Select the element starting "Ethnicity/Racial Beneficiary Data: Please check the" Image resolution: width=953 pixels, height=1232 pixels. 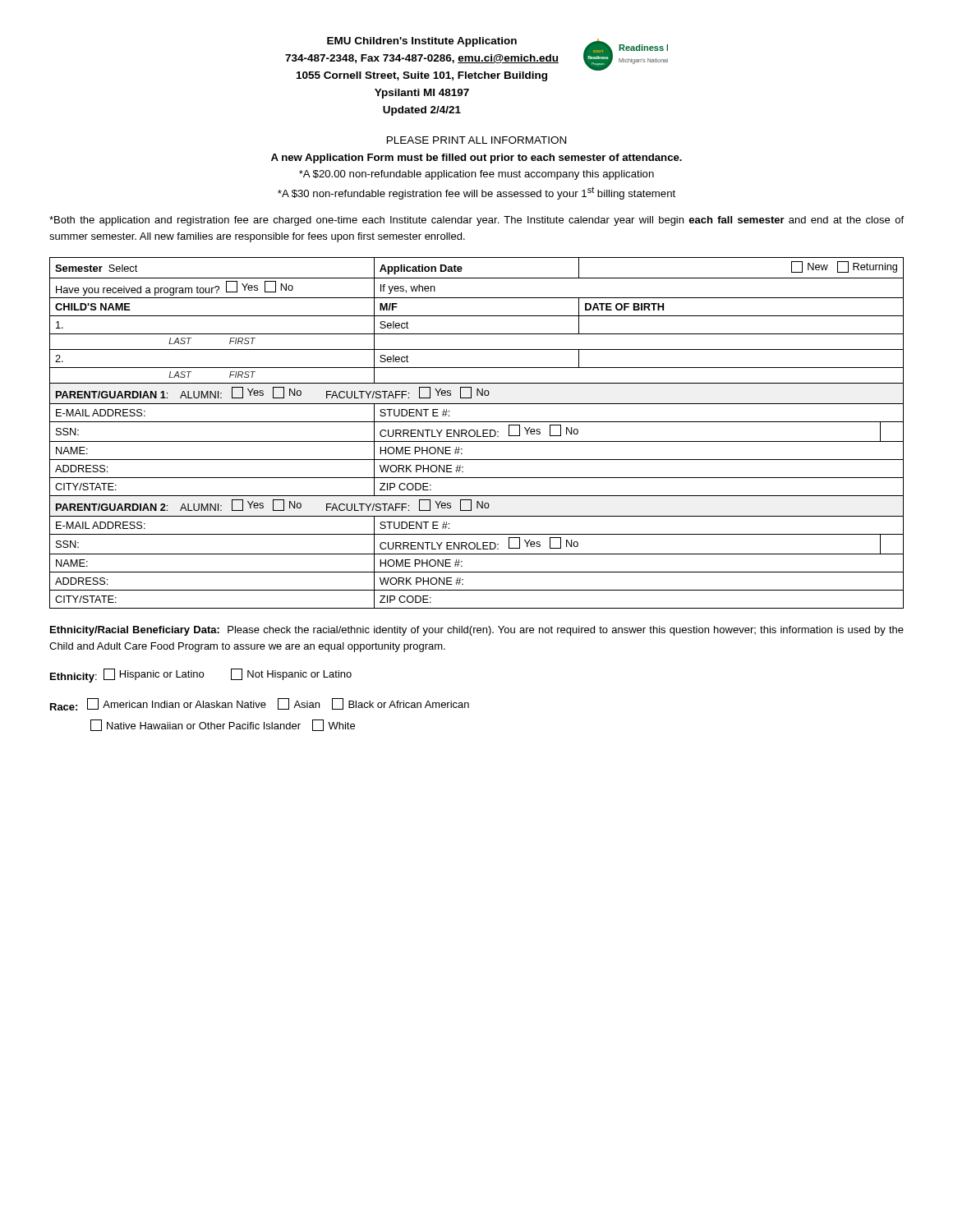(x=476, y=638)
